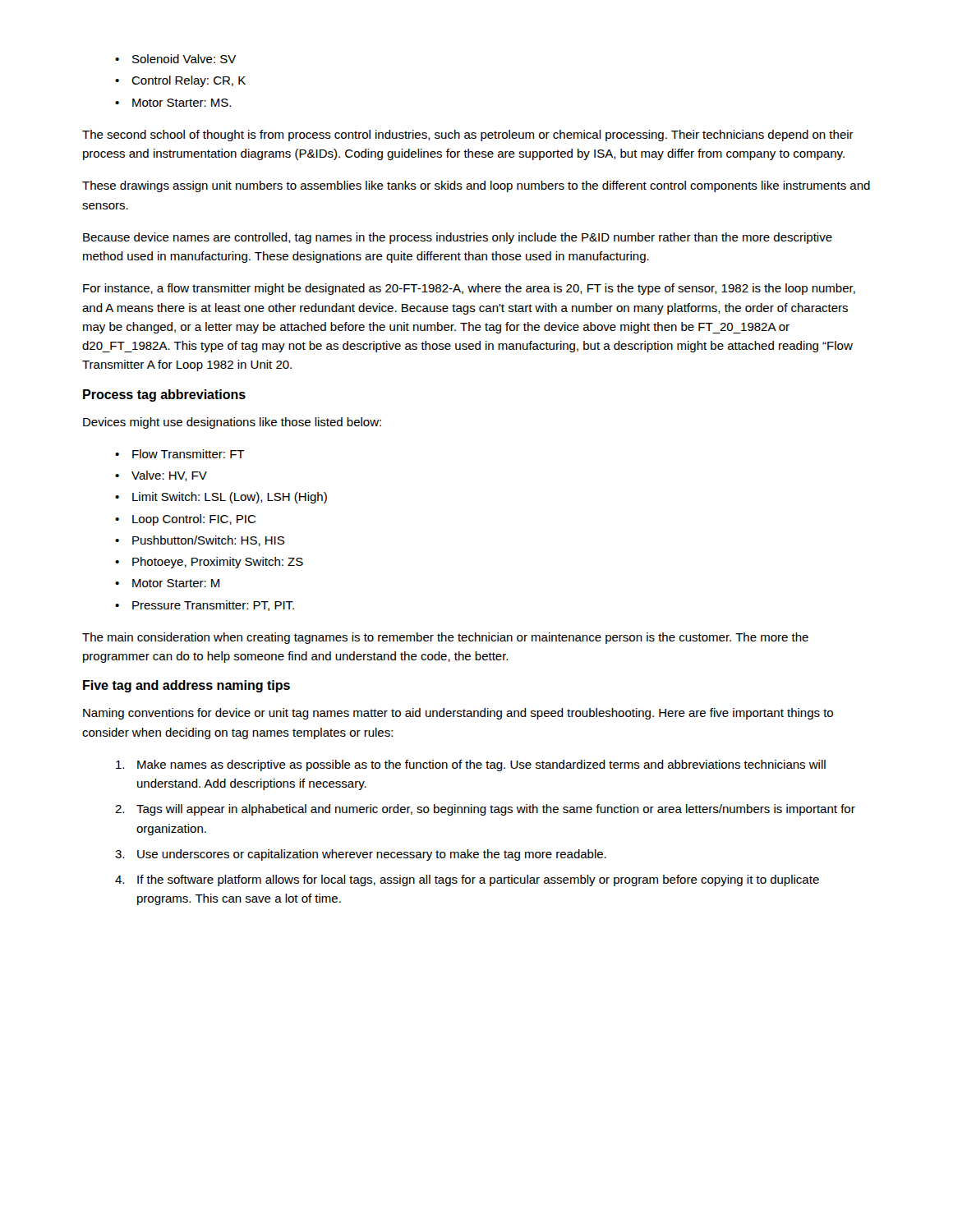Find the text block starting "Because device names are"
Image resolution: width=953 pixels, height=1232 pixels.
pyautogui.click(x=476, y=246)
